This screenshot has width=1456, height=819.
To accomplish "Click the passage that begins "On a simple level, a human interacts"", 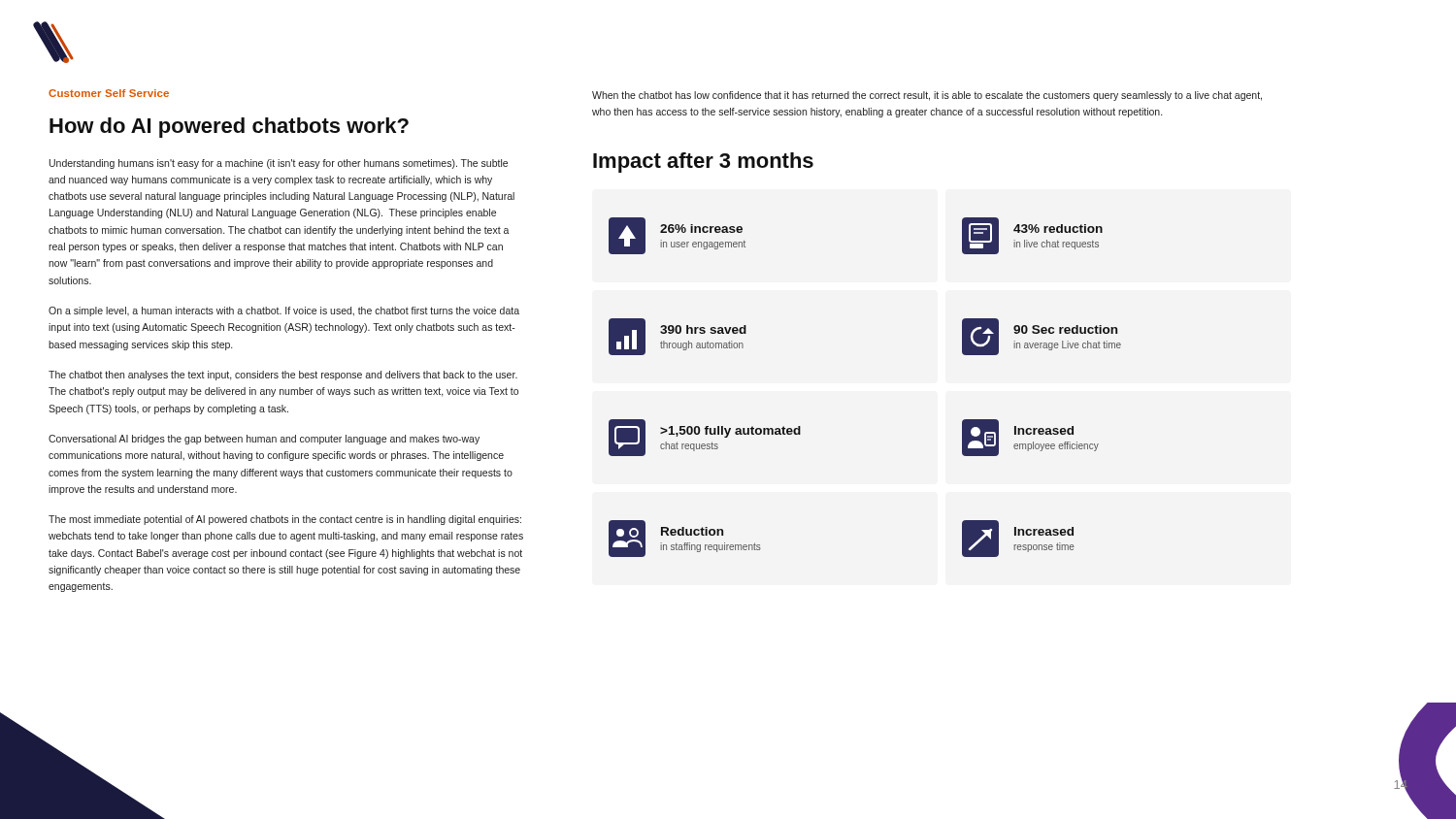I will (x=284, y=327).
